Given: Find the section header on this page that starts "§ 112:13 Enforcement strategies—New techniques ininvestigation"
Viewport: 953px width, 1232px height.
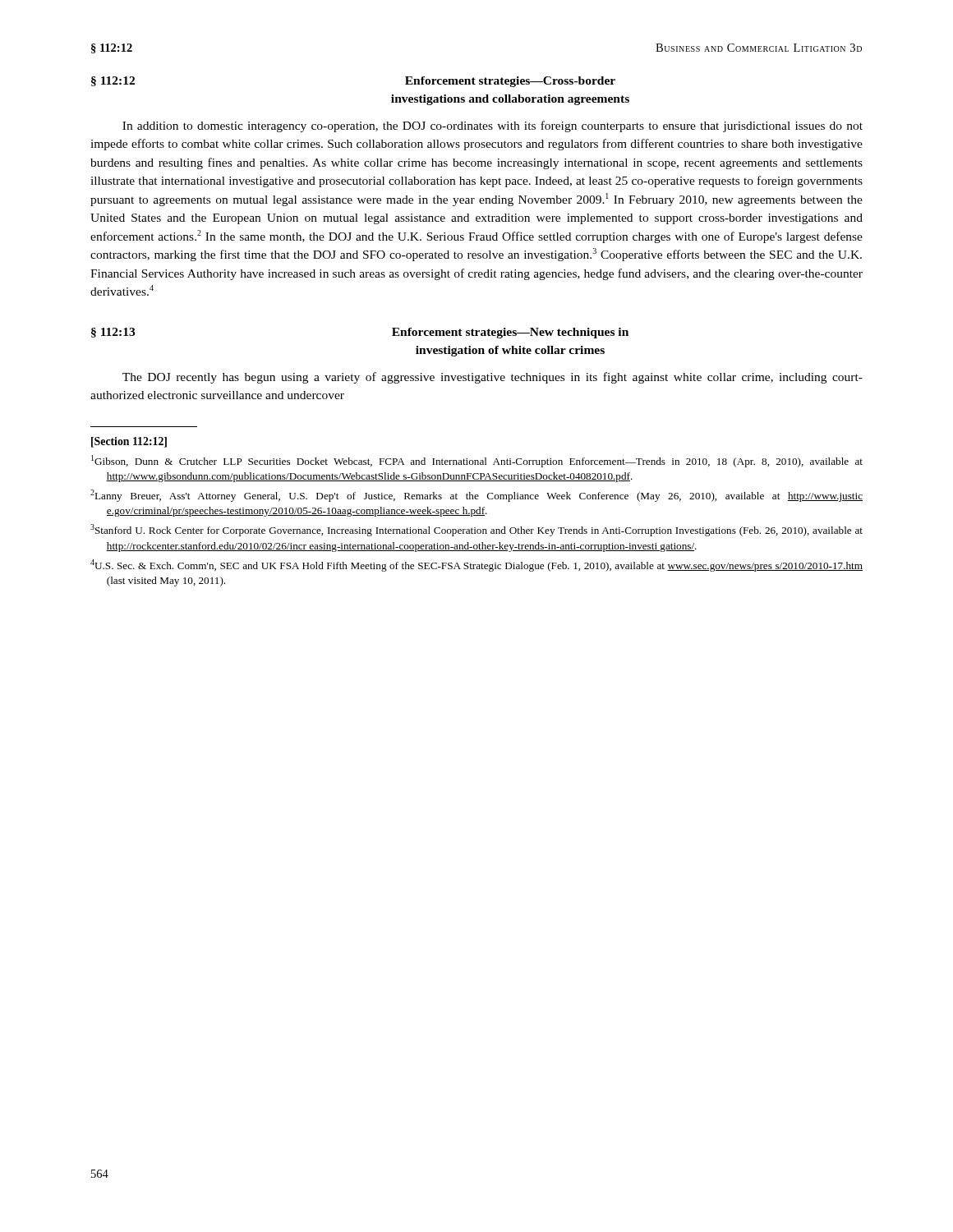Looking at the screenshot, I should [476, 341].
